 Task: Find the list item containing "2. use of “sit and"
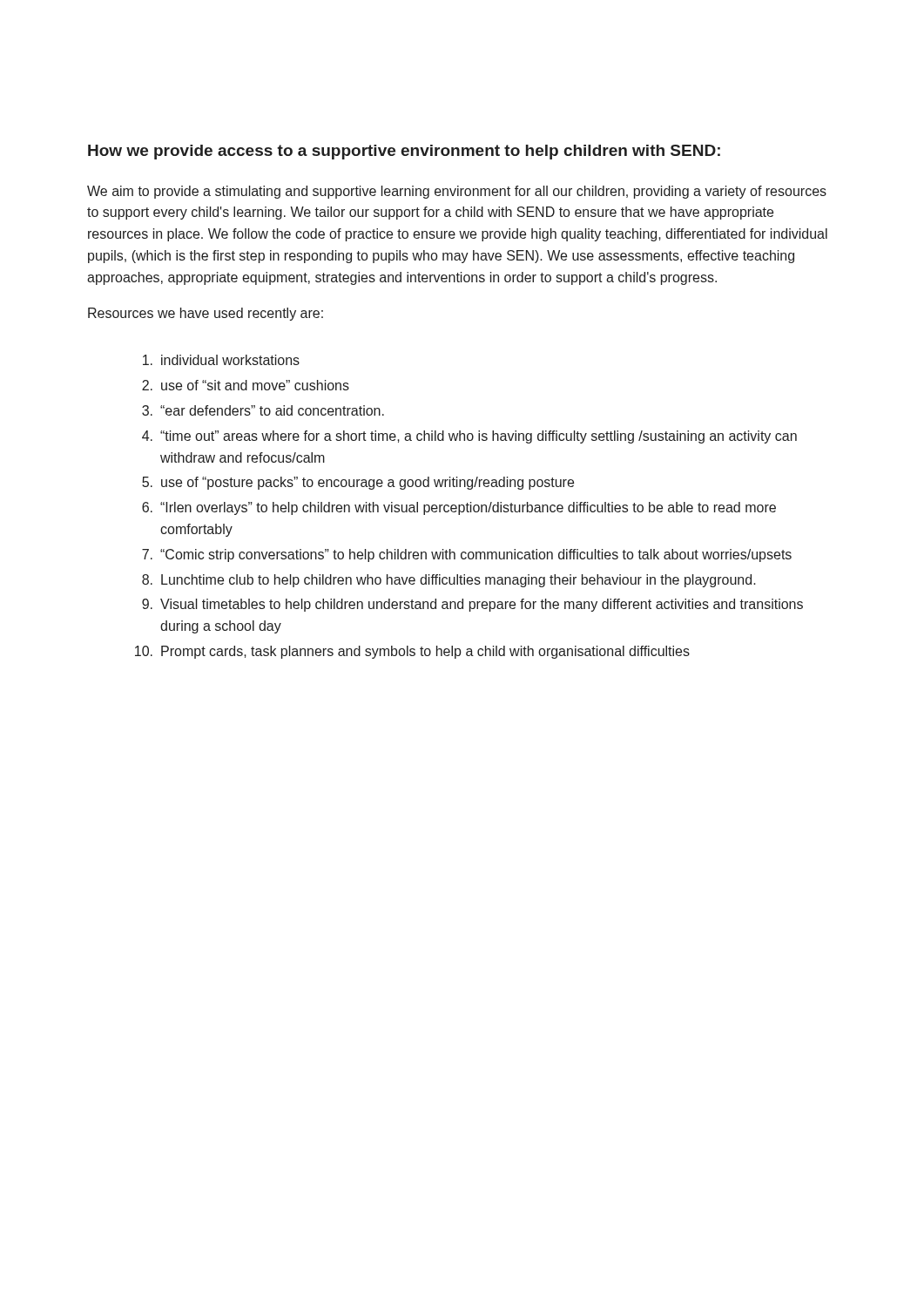(x=246, y=385)
